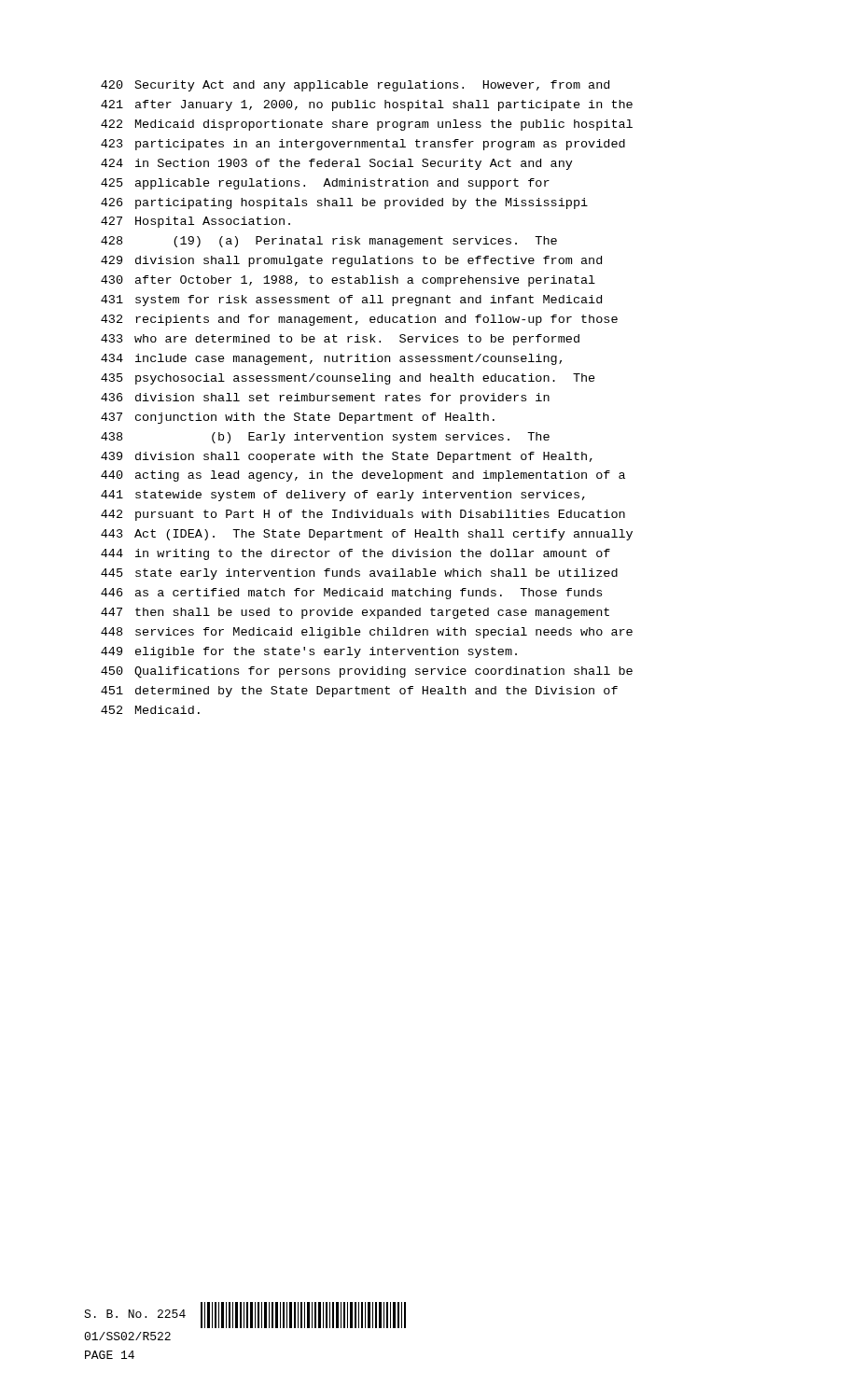Locate the block of text that opens with "426 participating hospitals shall be provided by the"
The width and height of the screenshot is (850, 1400).
point(430,203)
